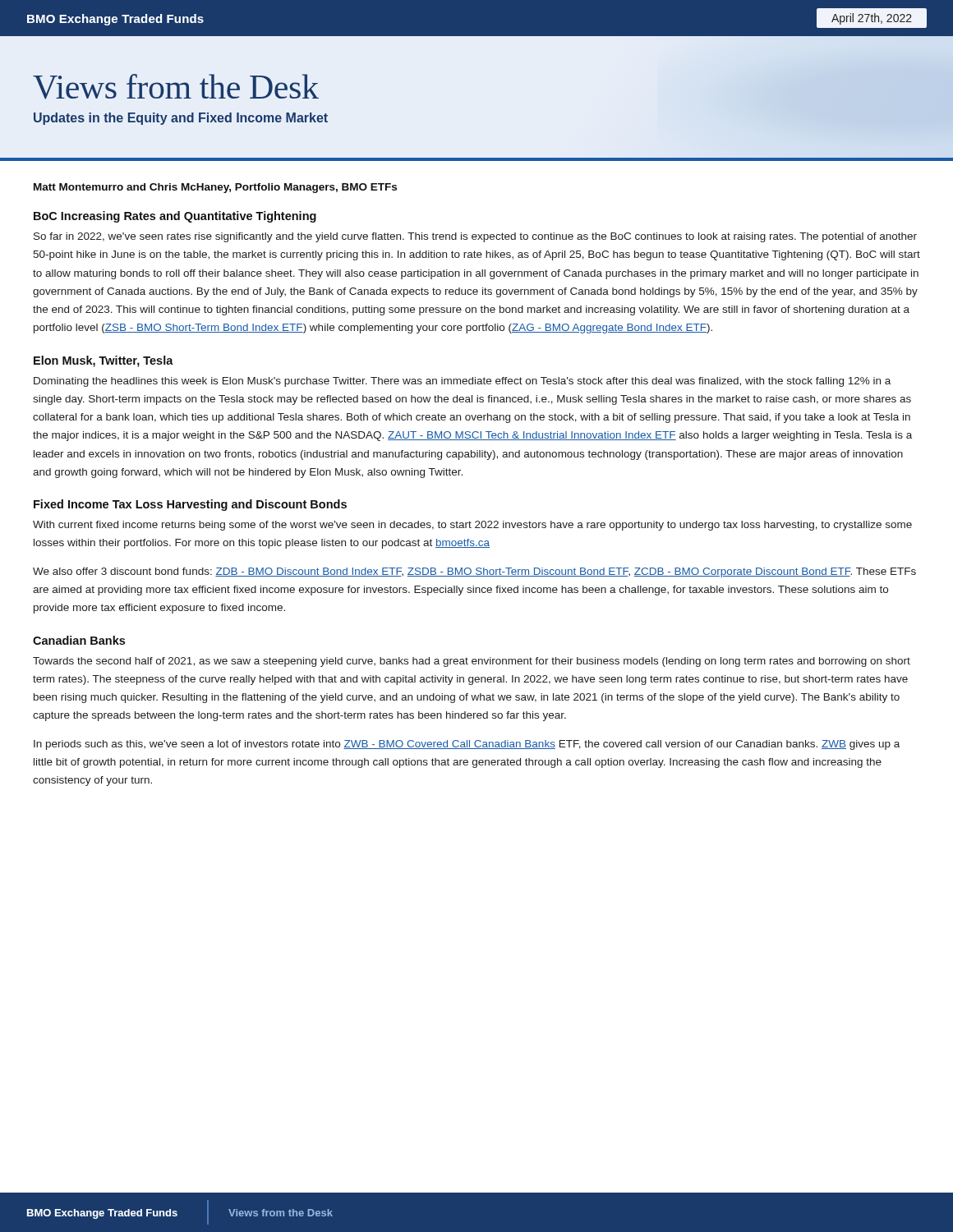
Task: Locate the text block with the text "Matt Montemurro and Chris McHaney, Portfolio Managers, BMO"
Action: point(215,187)
